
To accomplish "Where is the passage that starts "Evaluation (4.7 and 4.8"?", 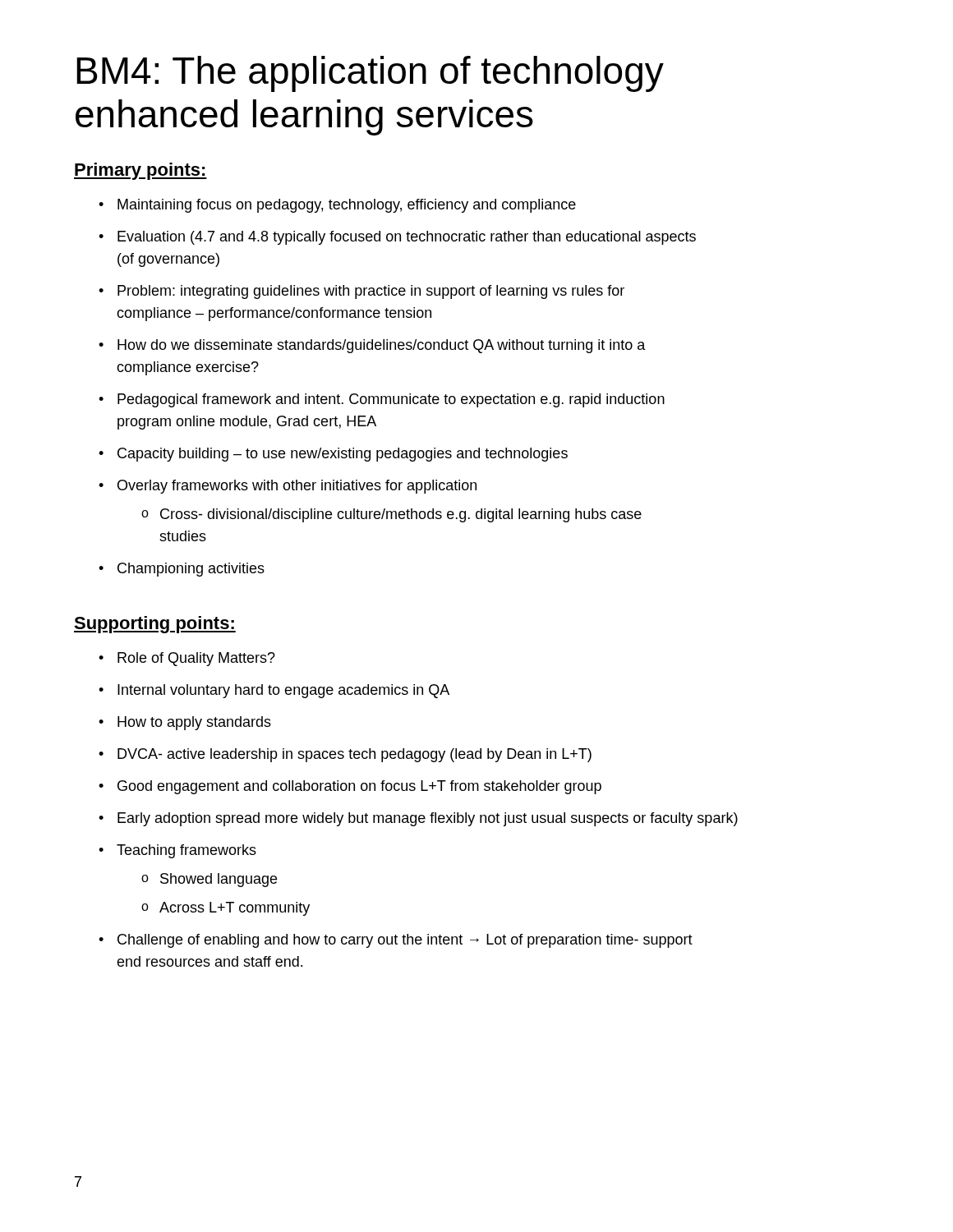I will (x=406, y=247).
